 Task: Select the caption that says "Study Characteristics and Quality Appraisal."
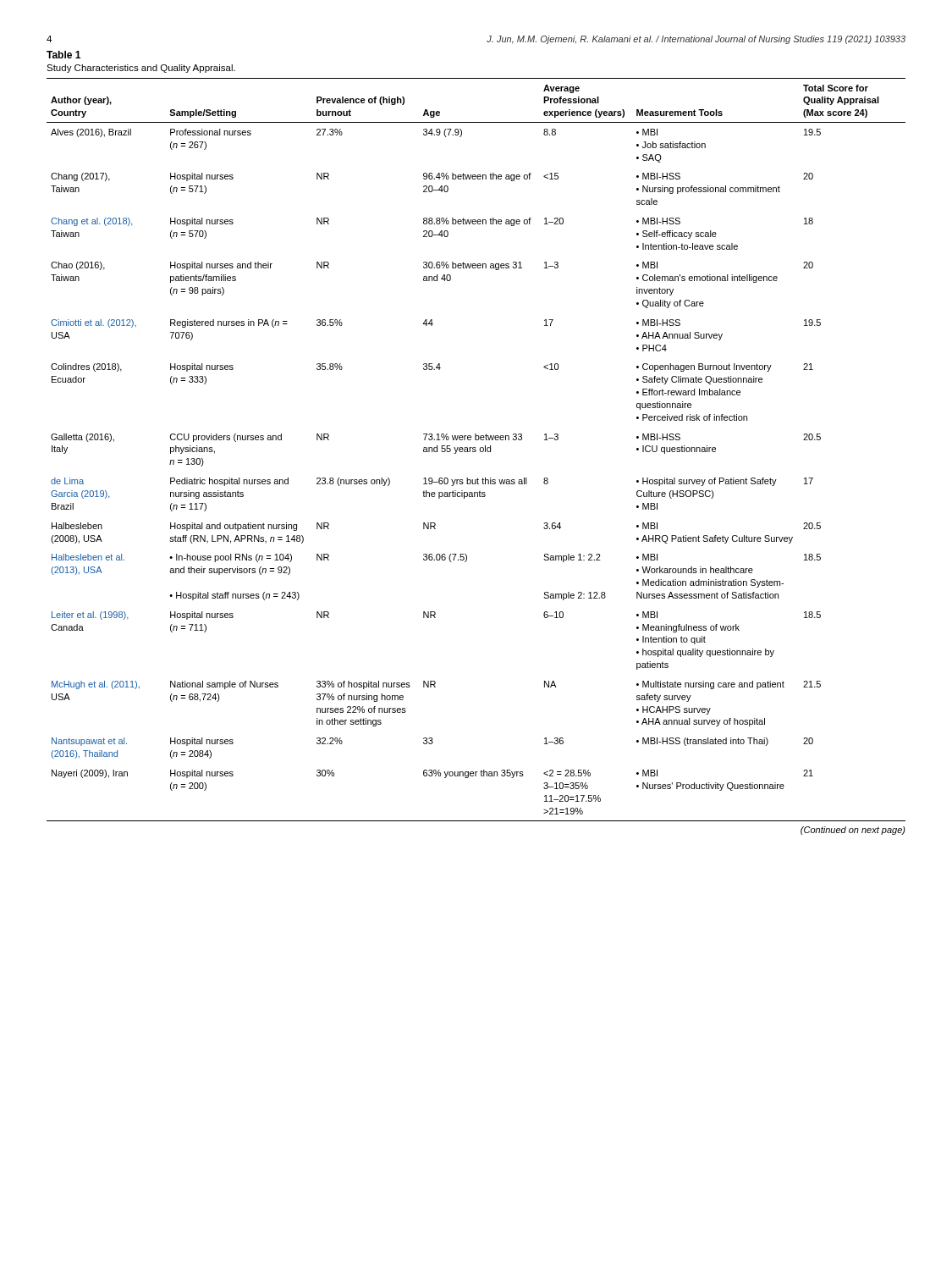[141, 68]
